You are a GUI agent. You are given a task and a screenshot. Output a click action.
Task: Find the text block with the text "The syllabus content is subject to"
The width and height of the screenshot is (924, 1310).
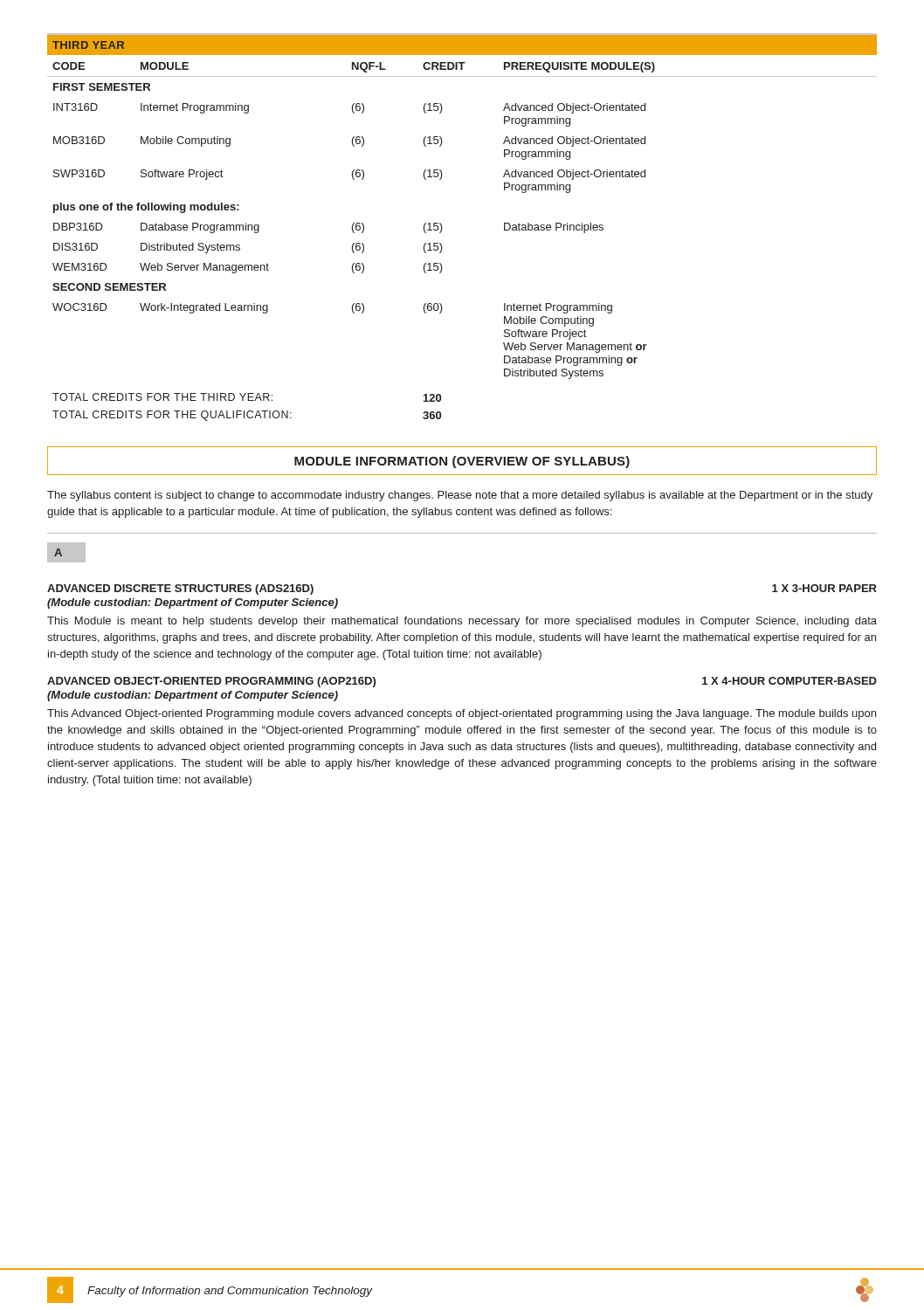(460, 503)
